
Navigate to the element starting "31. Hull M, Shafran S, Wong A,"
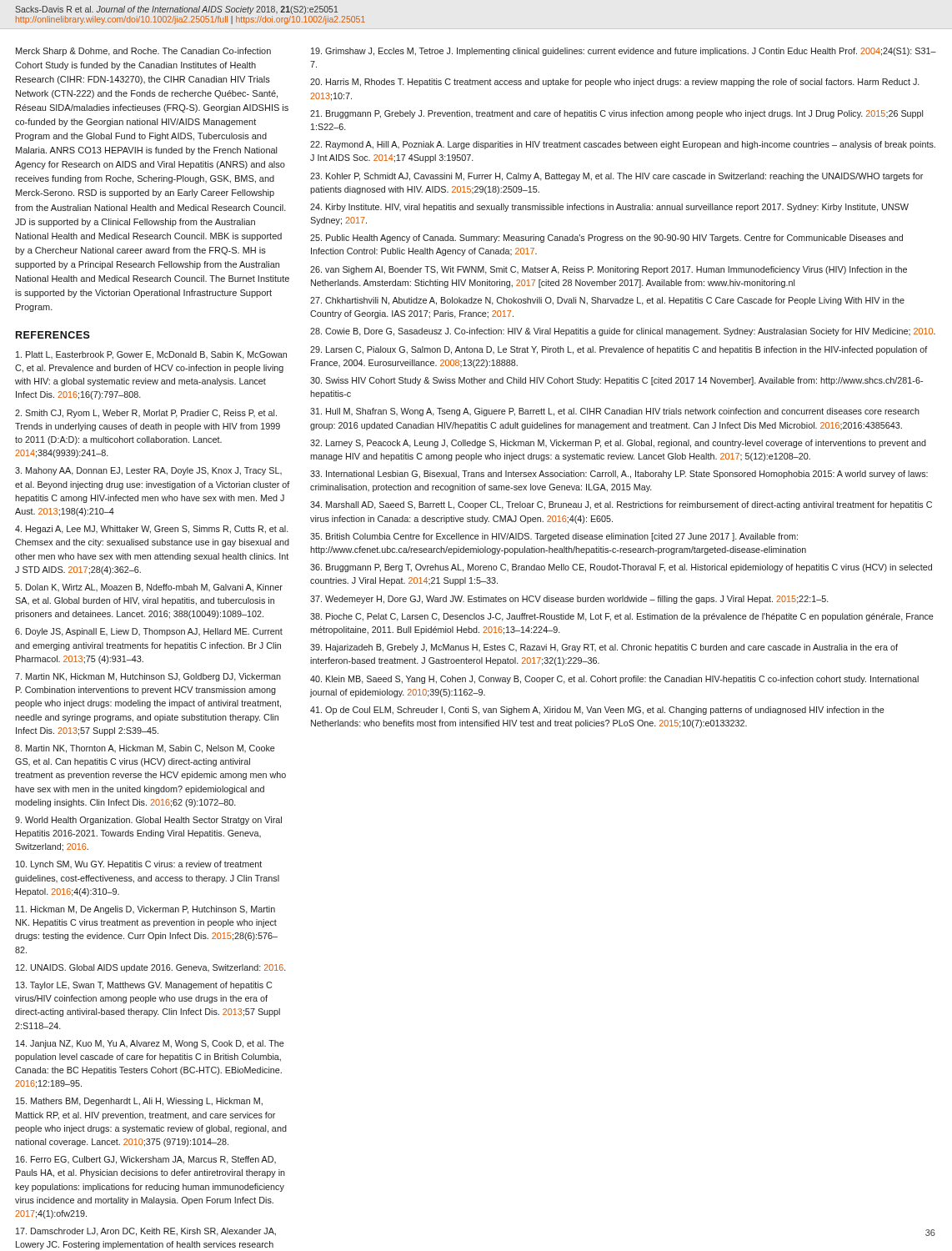click(615, 418)
